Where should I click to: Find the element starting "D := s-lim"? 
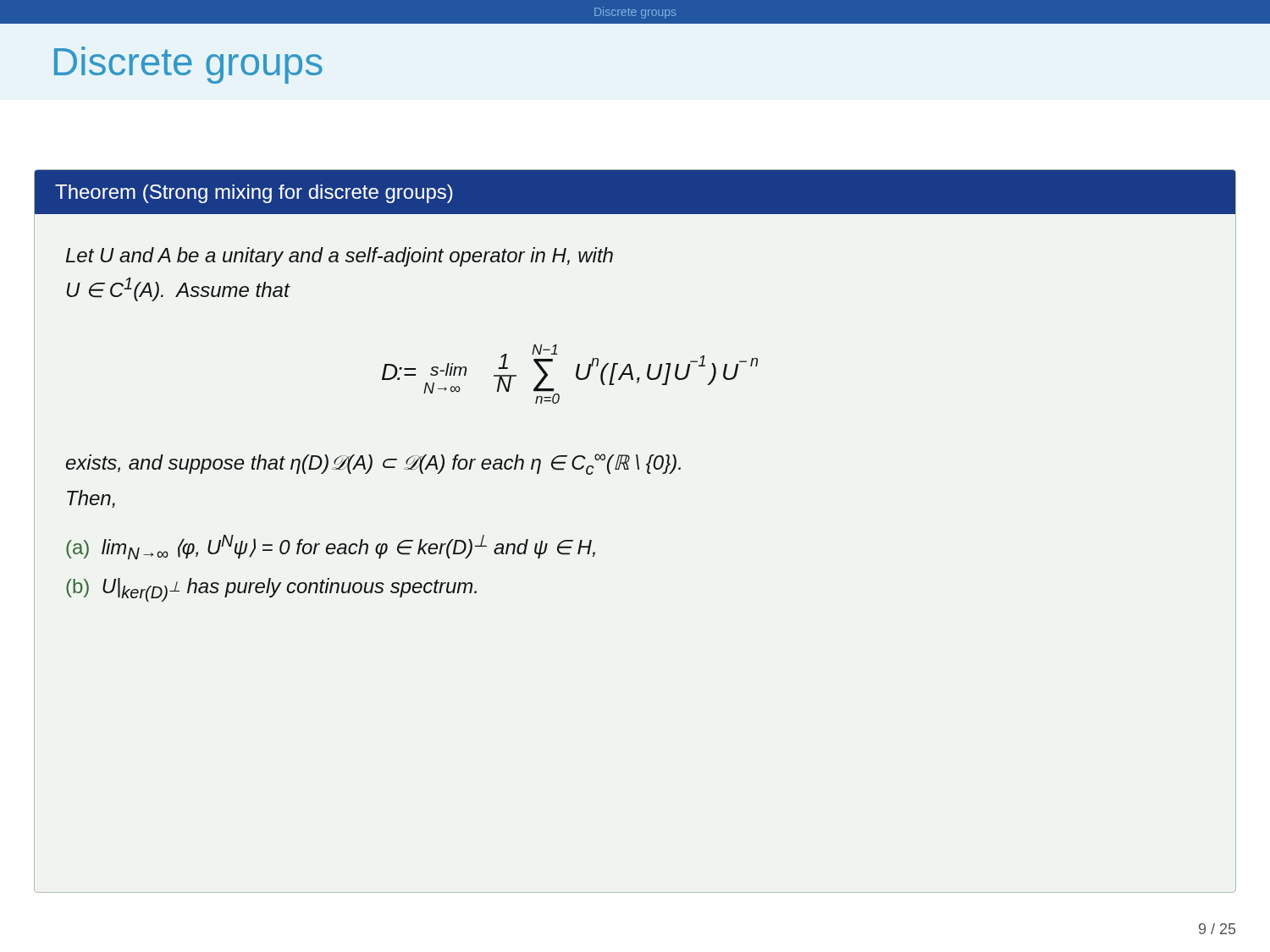pos(635,372)
